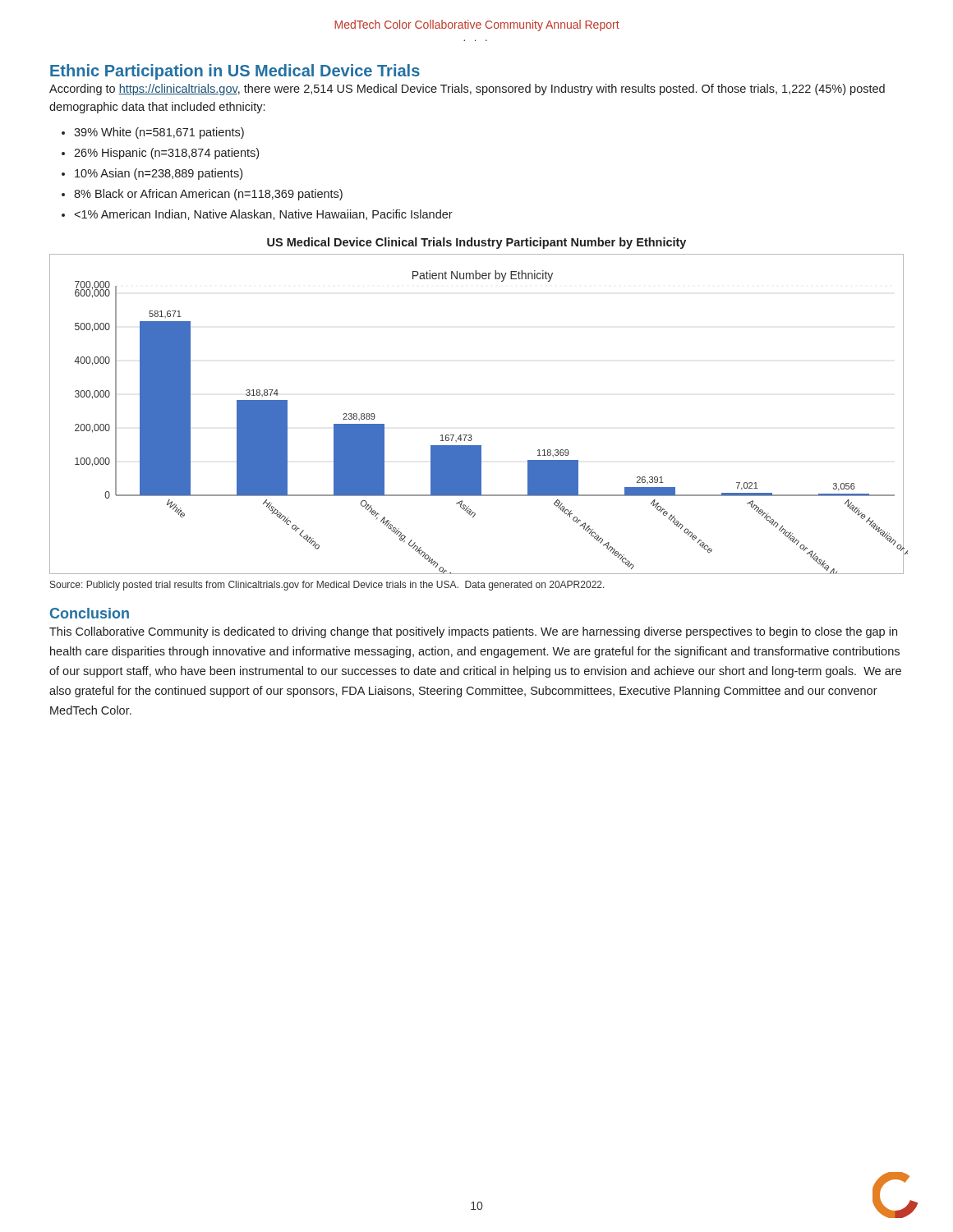The image size is (953, 1232).
Task: Select the text block that says "According to https://clinicaltrials.gov, there were 2,514 US"
Action: (467, 98)
